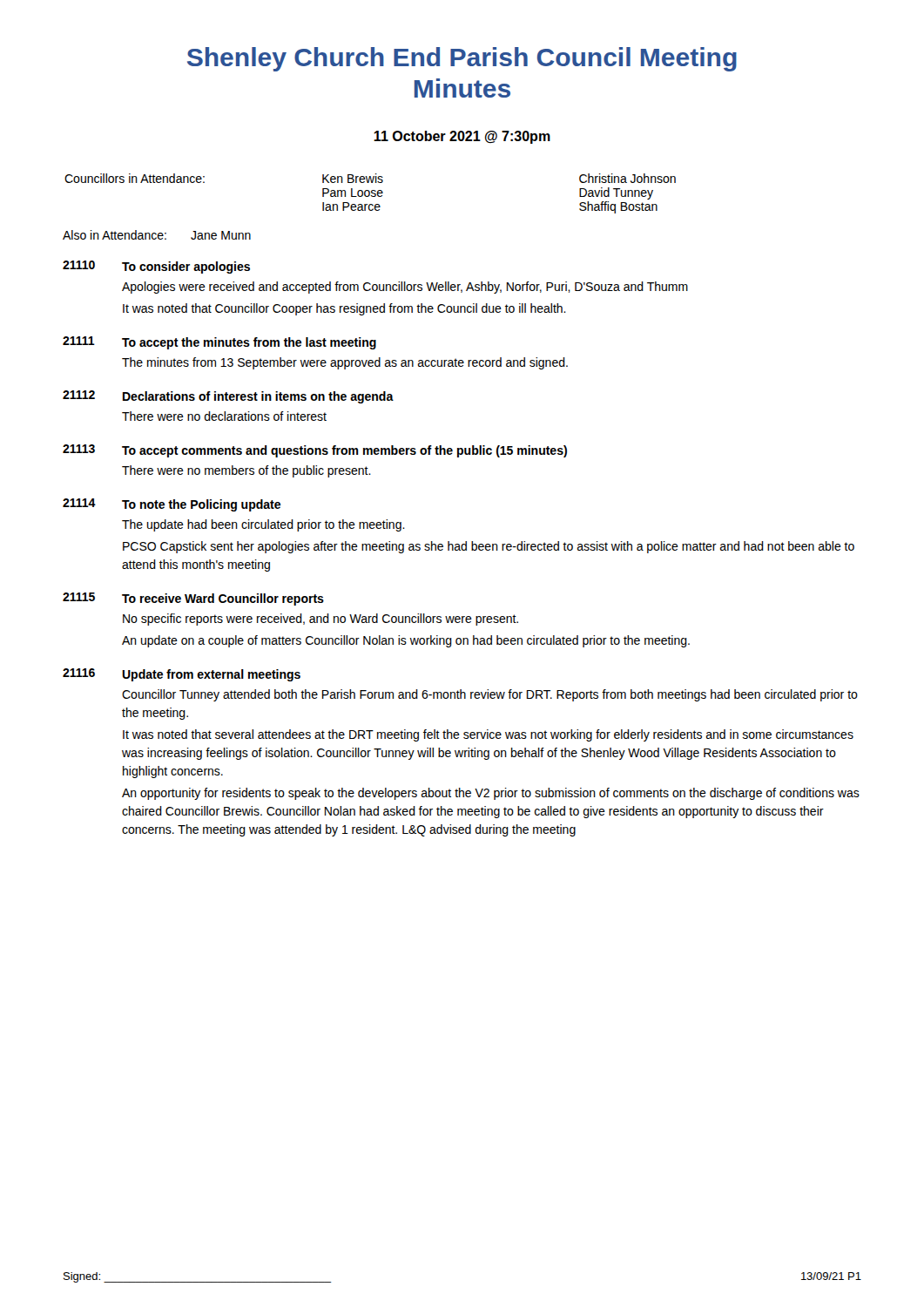This screenshot has height=1307, width=924.
Task: Where is the passage that starts "It was noted that several attendees"?
Action: (488, 753)
